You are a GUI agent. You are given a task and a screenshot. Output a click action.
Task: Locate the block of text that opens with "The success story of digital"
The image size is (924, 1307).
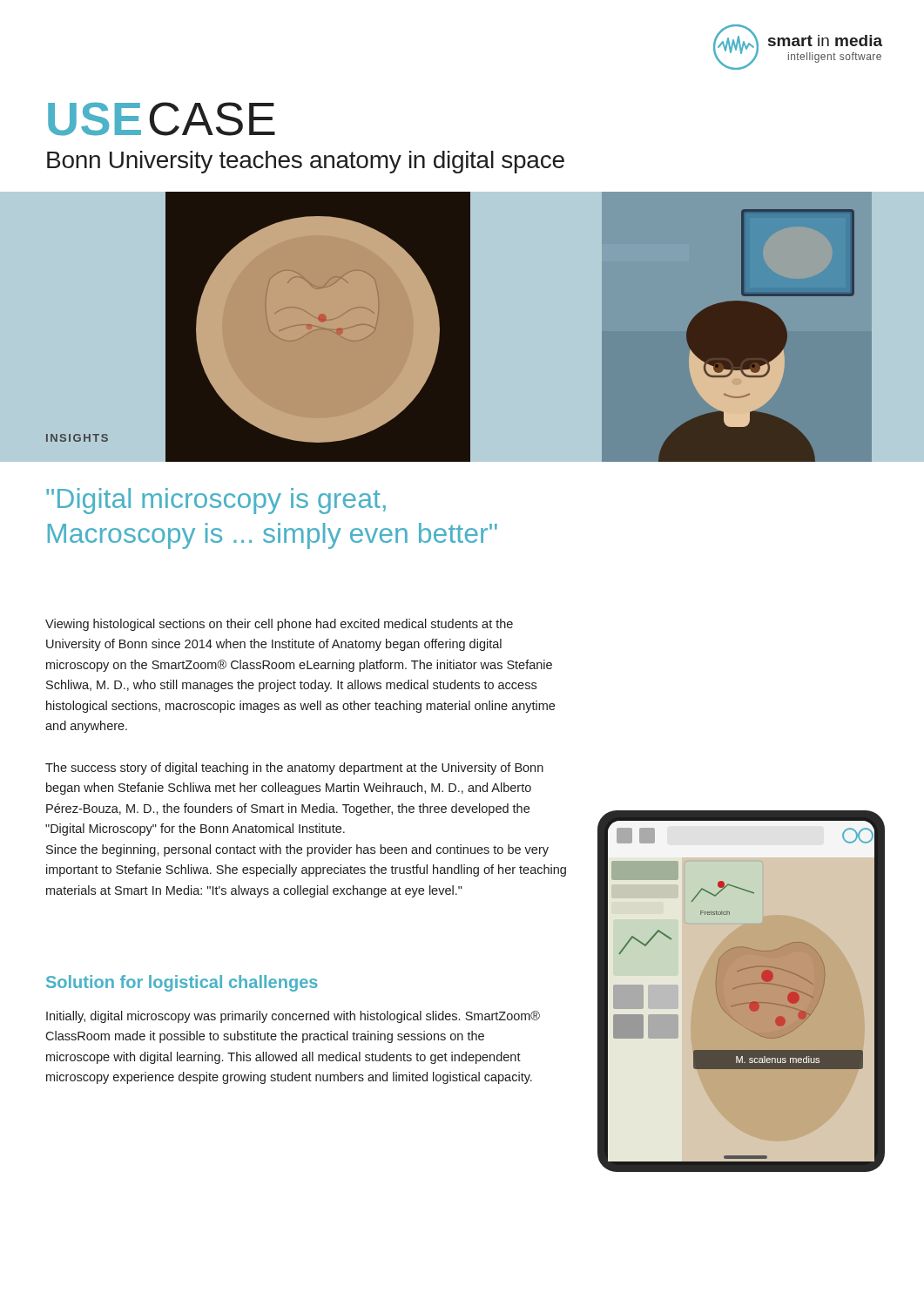306,829
